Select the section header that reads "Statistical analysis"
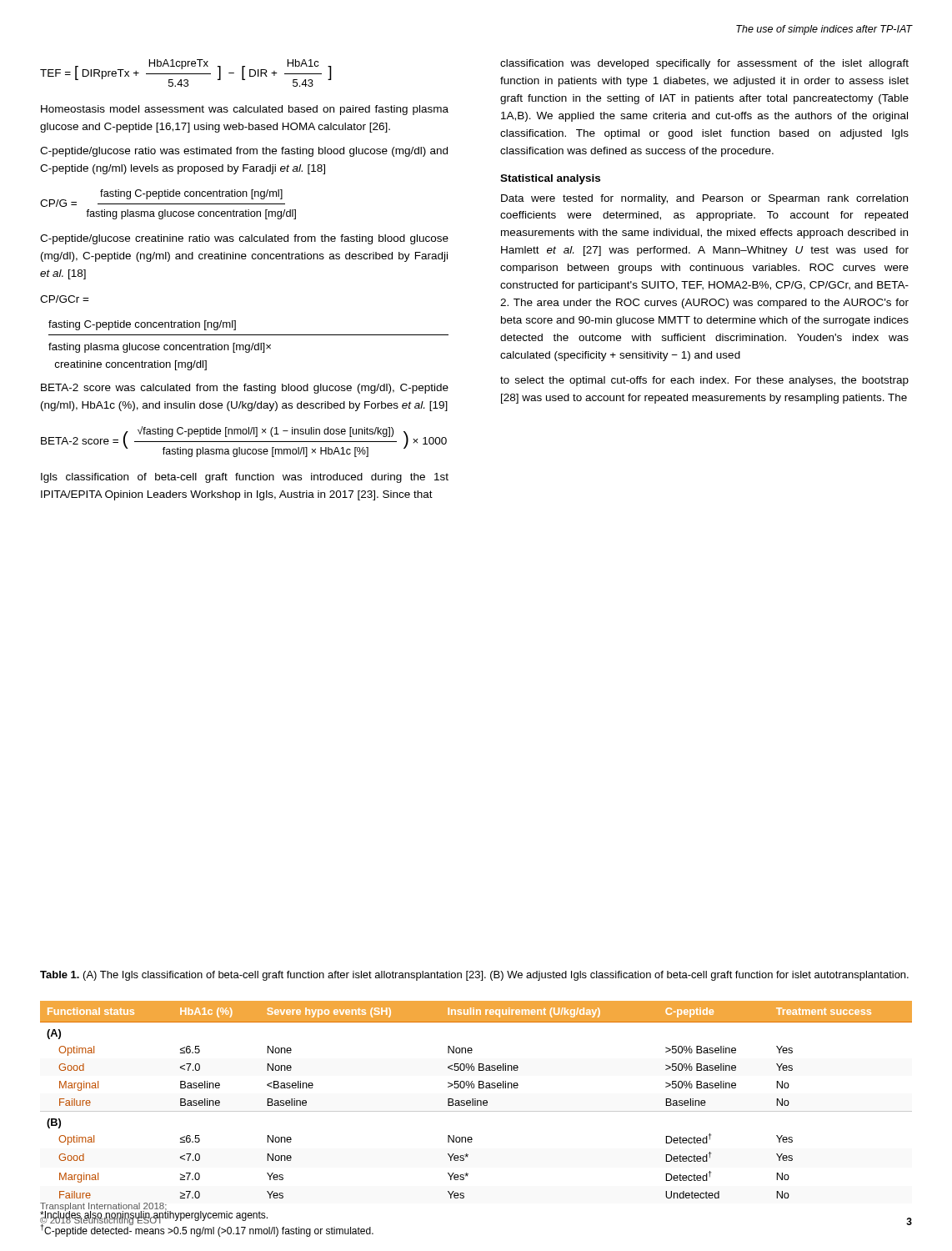The image size is (952, 1251). [551, 178]
